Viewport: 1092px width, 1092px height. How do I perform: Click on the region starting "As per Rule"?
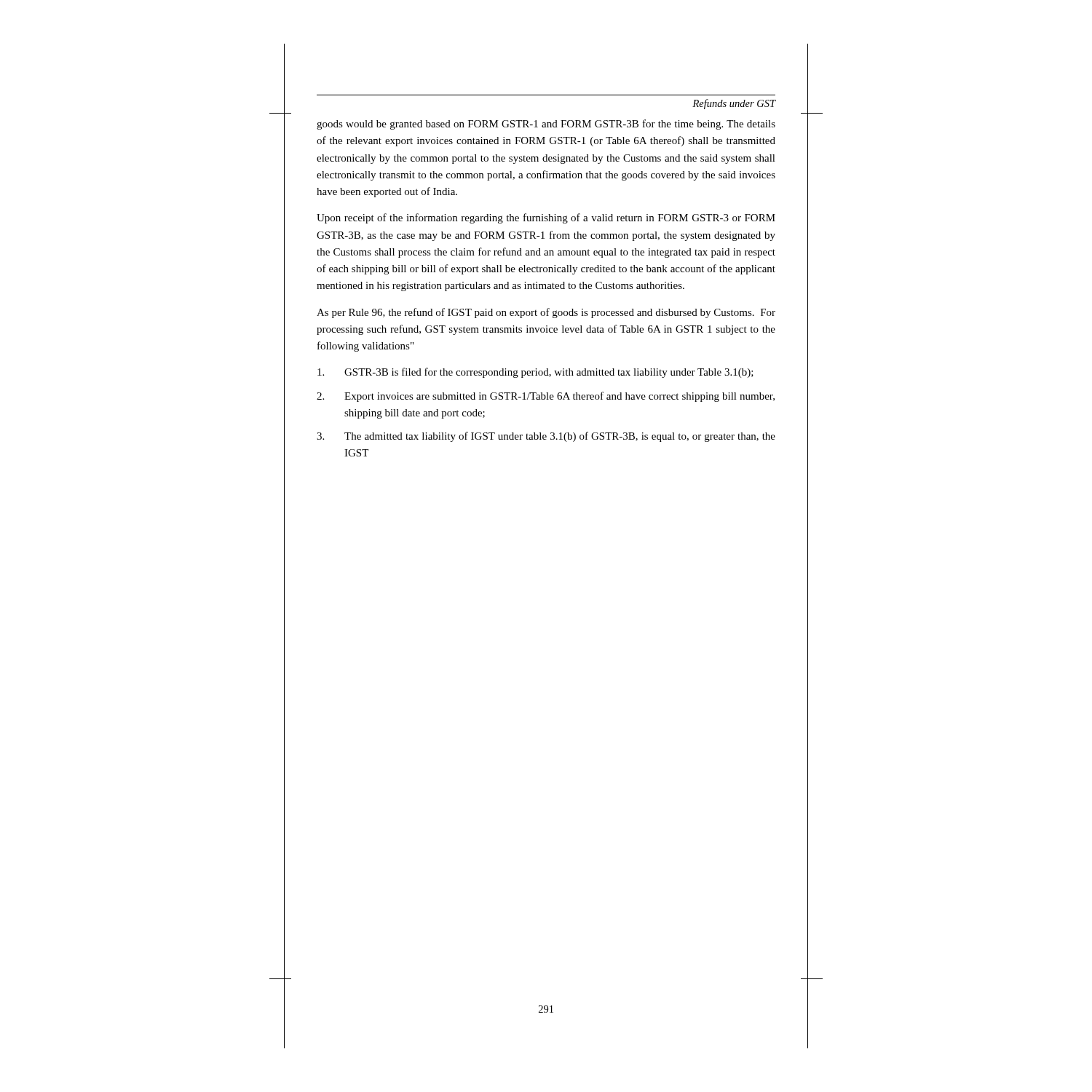pos(546,329)
